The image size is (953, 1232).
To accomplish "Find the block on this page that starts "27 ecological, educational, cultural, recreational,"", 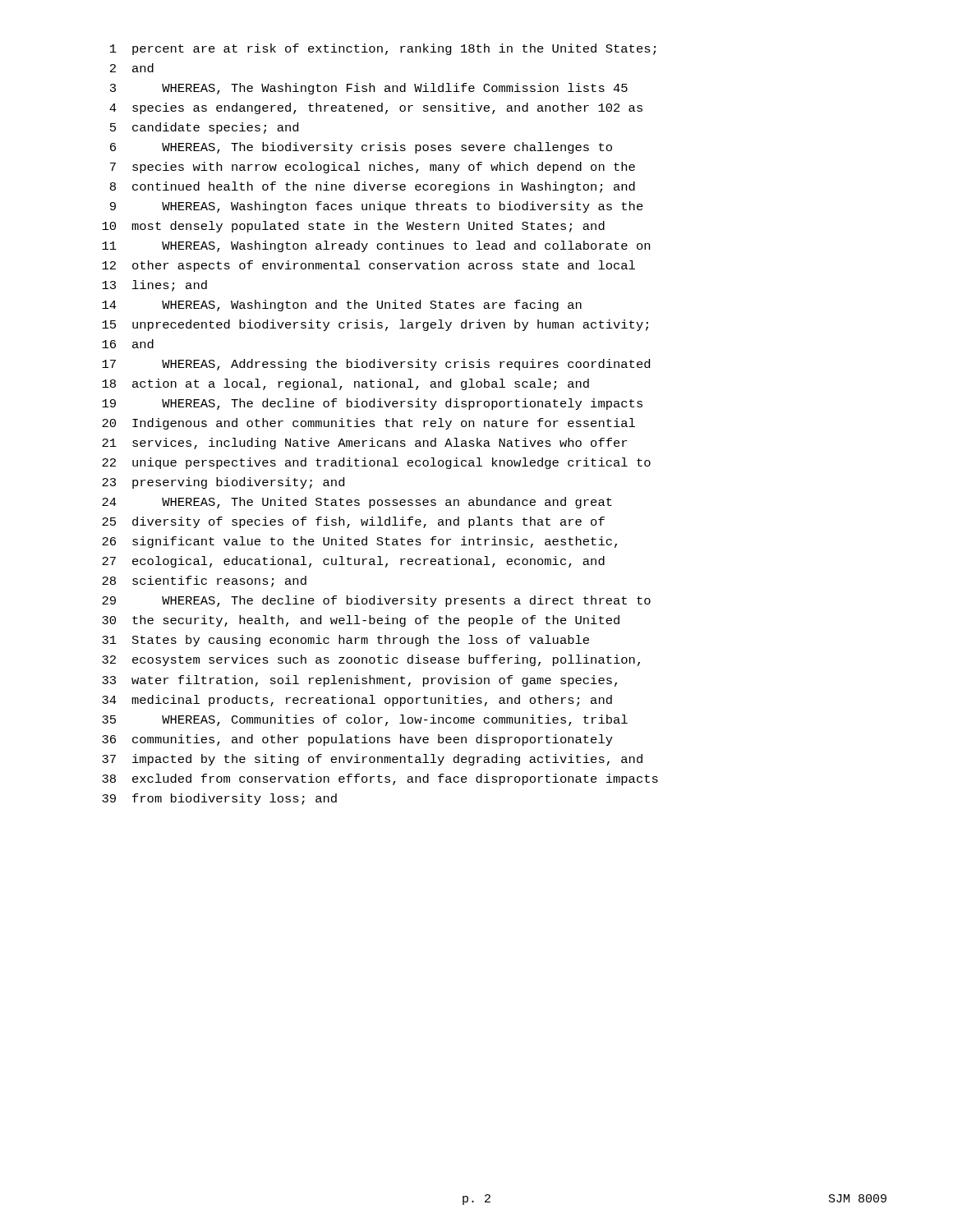I will 485,562.
